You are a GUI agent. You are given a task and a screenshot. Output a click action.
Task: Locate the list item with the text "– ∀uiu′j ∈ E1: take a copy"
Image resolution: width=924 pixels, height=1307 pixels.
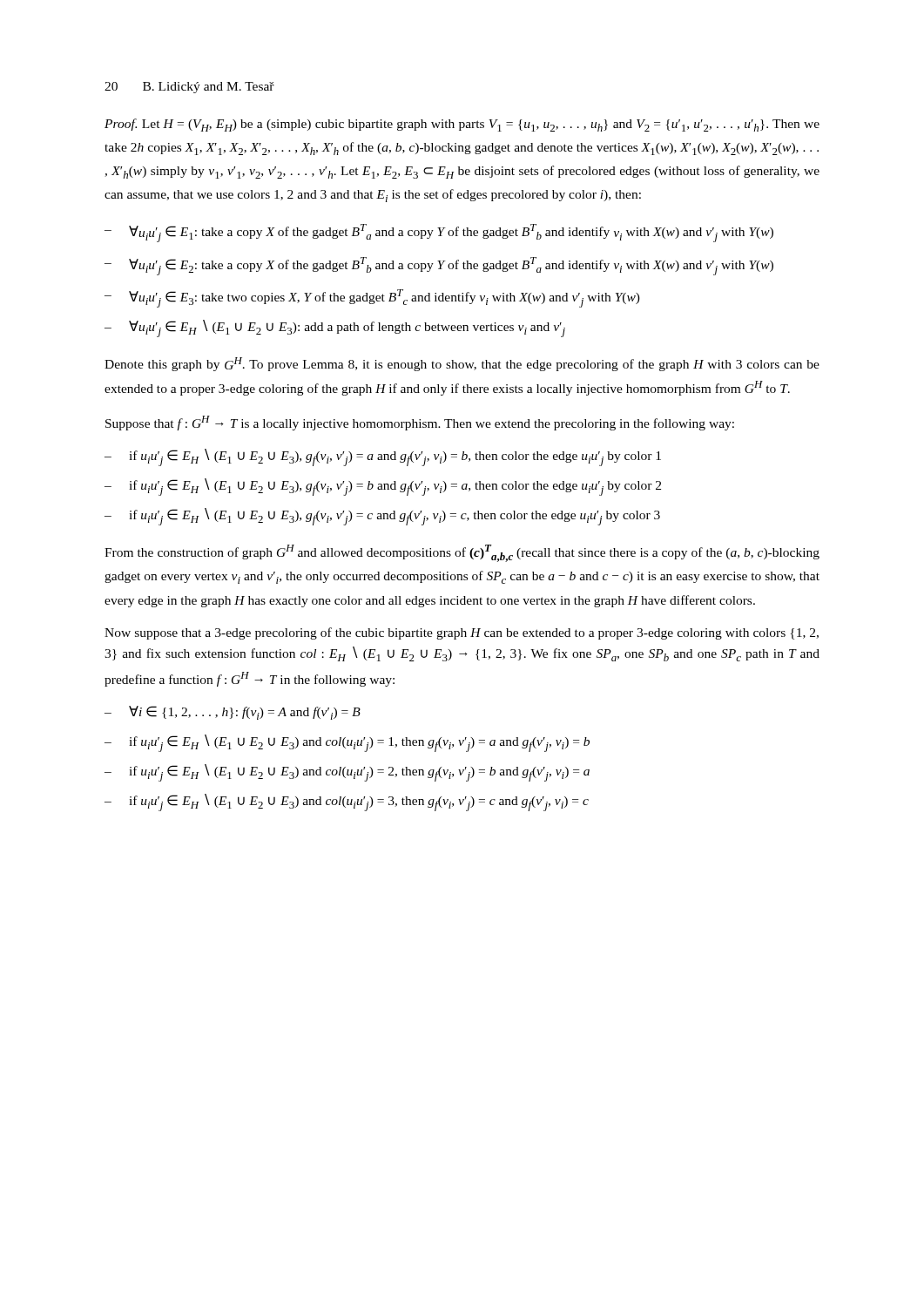[x=462, y=232]
